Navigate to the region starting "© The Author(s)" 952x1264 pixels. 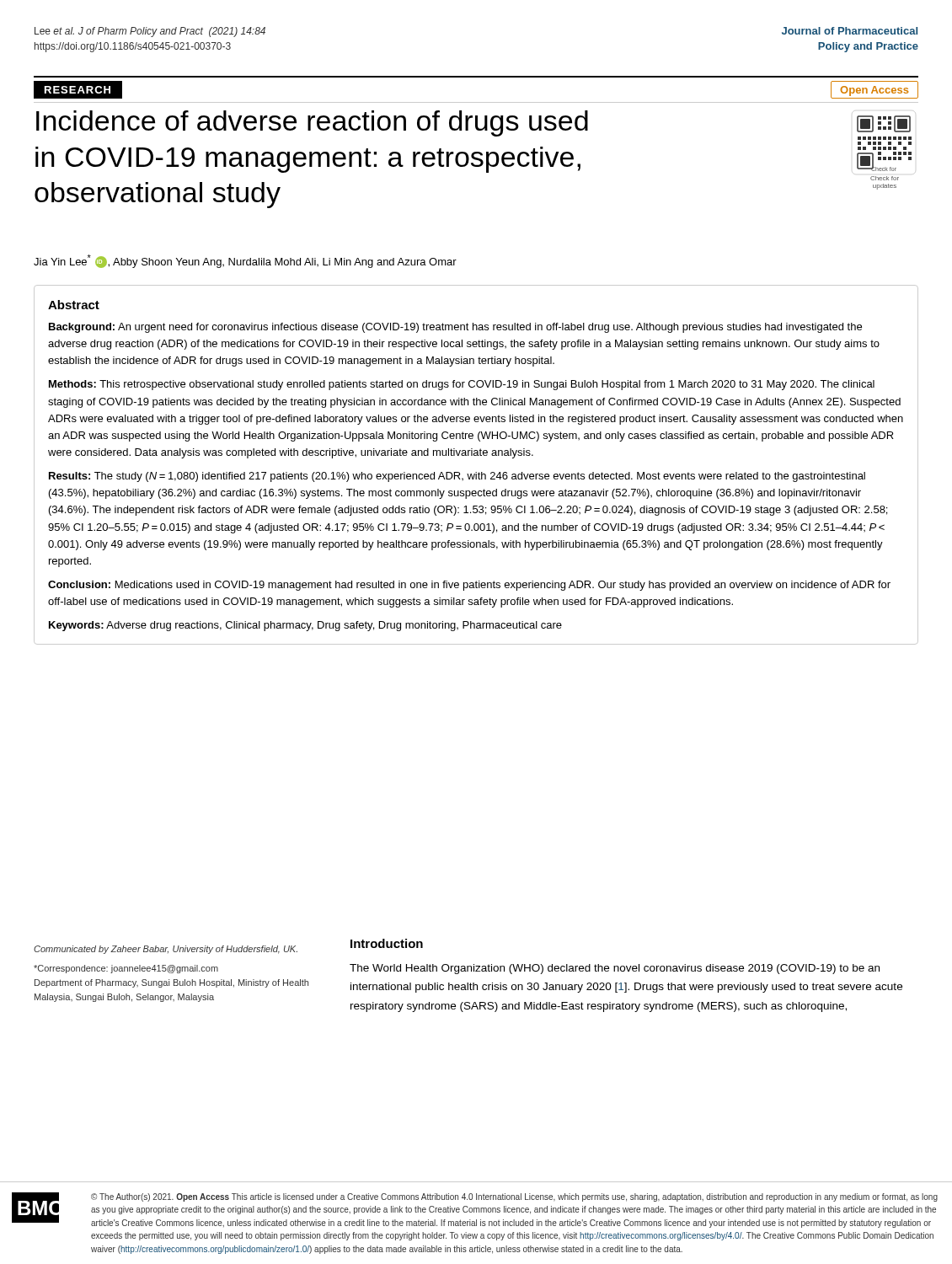[514, 1223]
